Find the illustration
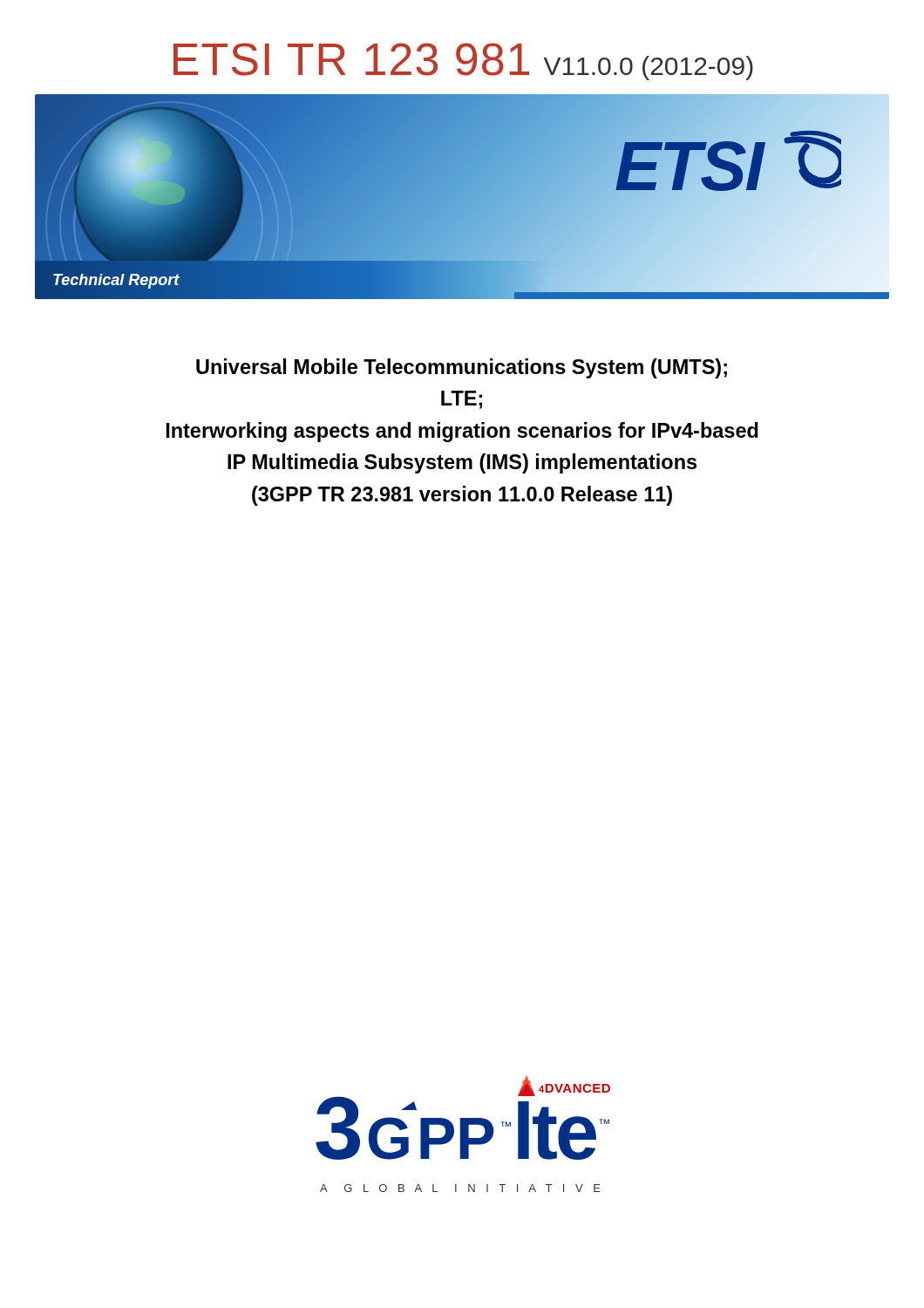The image size is (924, 1308). tap(462, 197)
